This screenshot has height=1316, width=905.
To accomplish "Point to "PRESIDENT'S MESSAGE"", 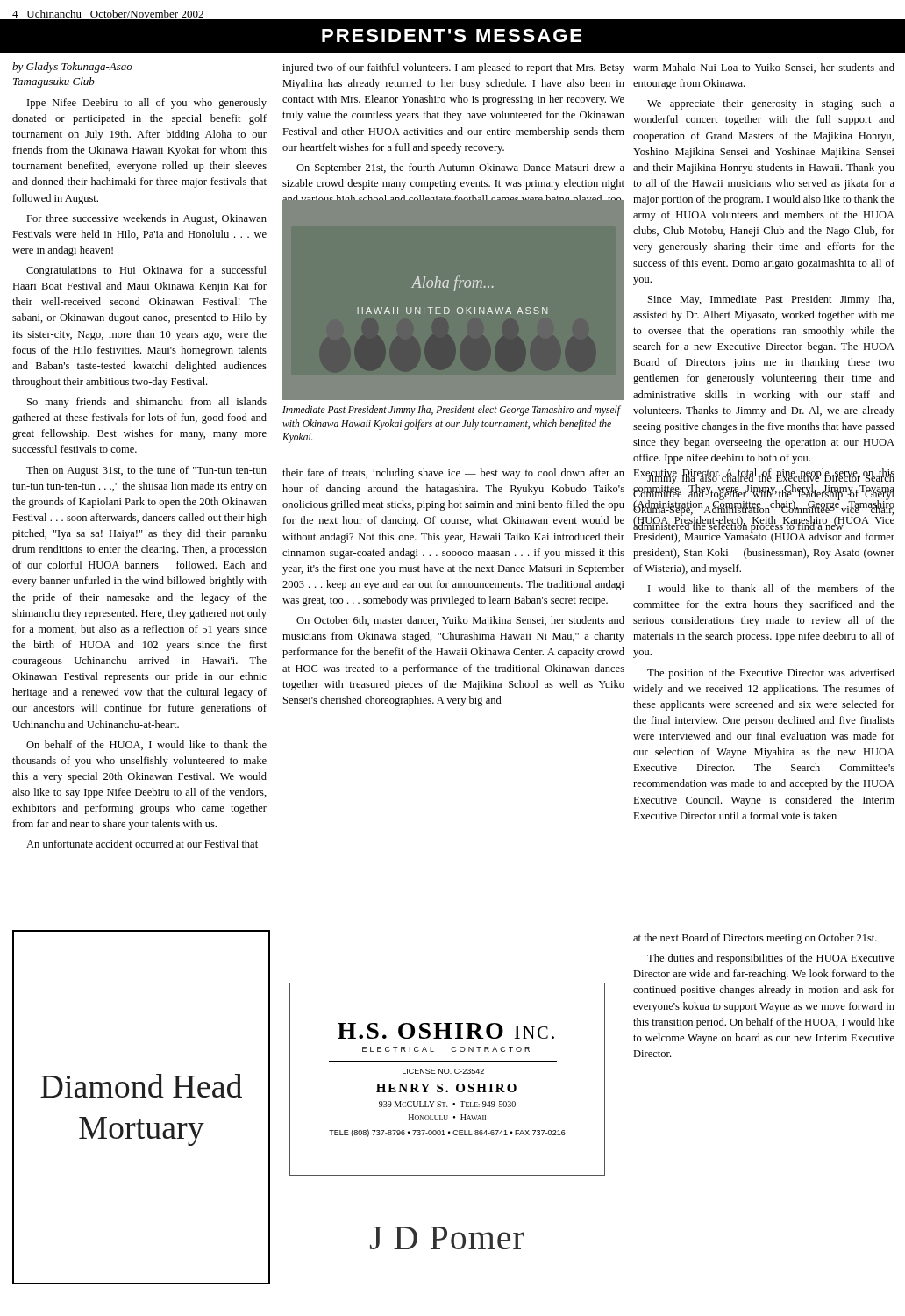I will pyautogui.click(x=452, y=36).
